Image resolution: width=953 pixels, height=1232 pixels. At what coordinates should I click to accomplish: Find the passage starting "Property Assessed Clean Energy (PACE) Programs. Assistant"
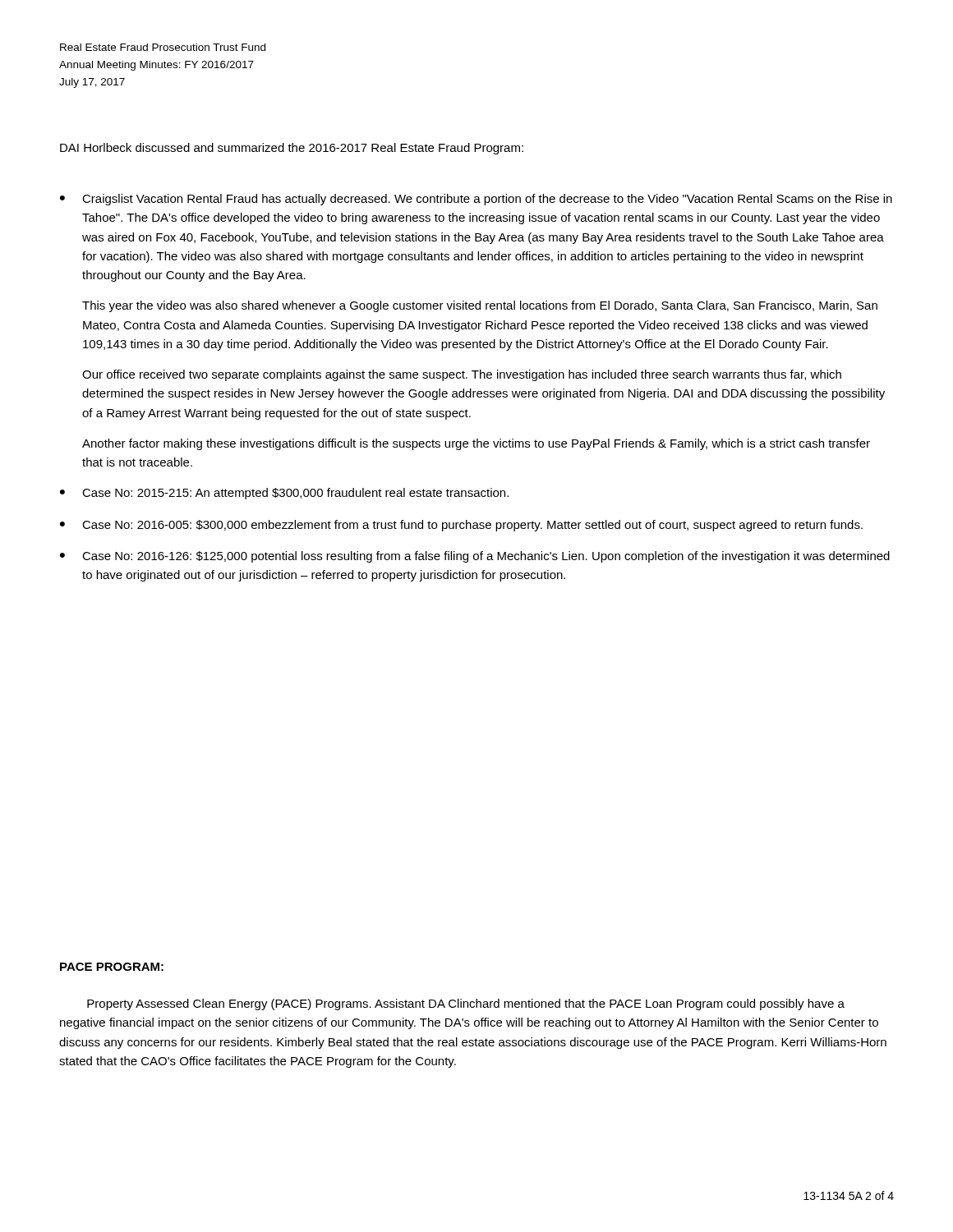[473, 1032]
